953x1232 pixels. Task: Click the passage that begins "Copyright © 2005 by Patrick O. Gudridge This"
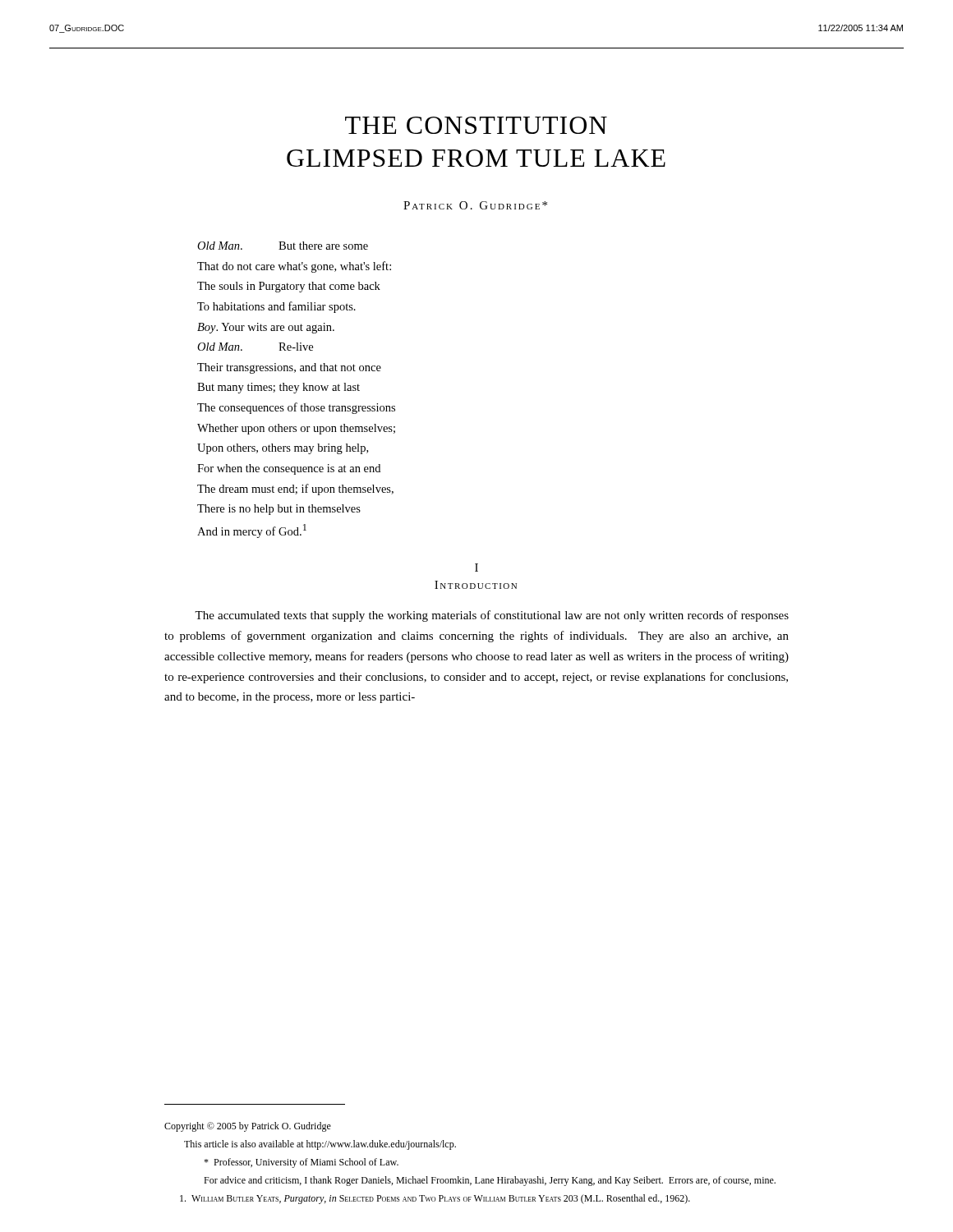coord(248,1127)
